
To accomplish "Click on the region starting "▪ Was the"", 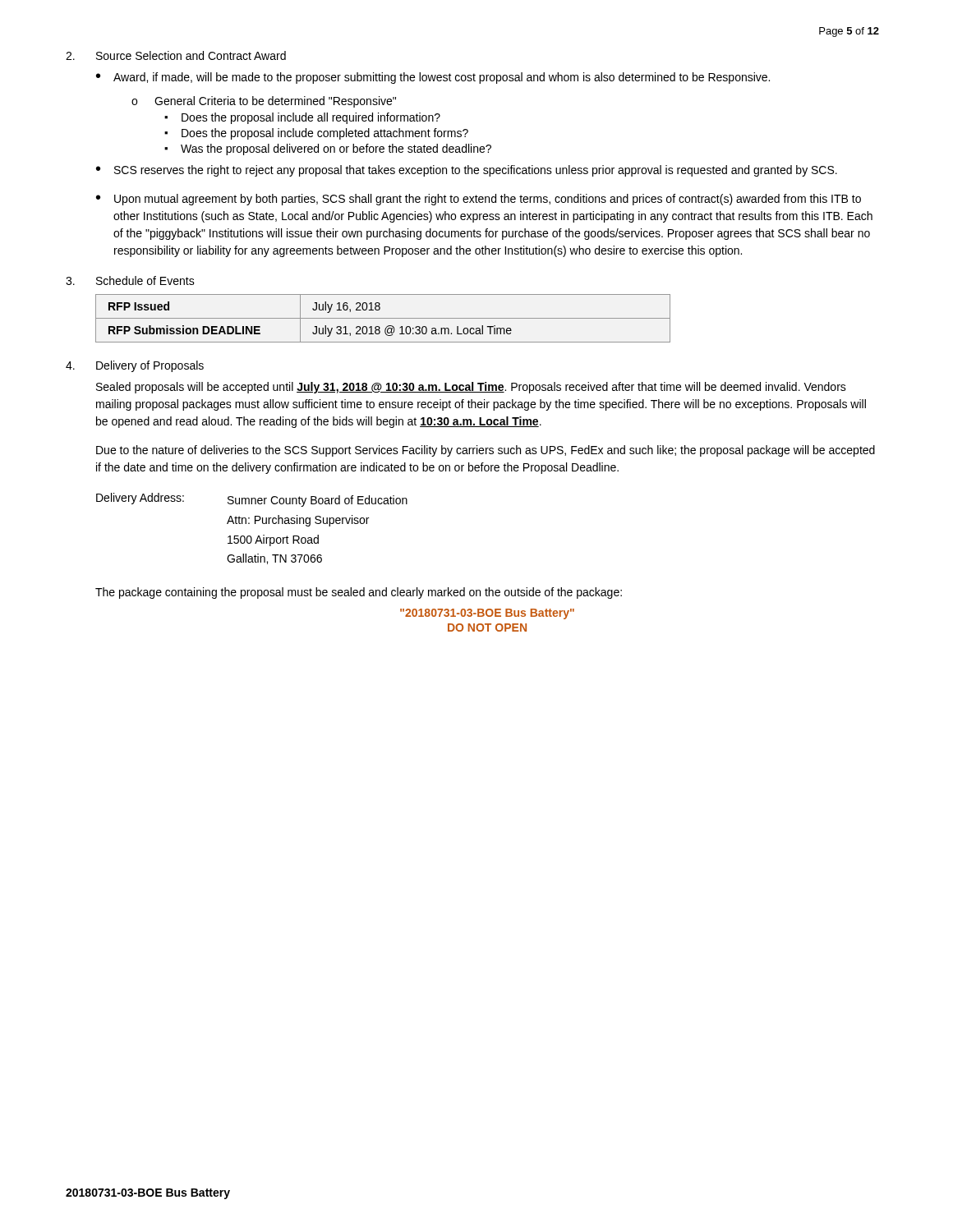I will 328,149.
